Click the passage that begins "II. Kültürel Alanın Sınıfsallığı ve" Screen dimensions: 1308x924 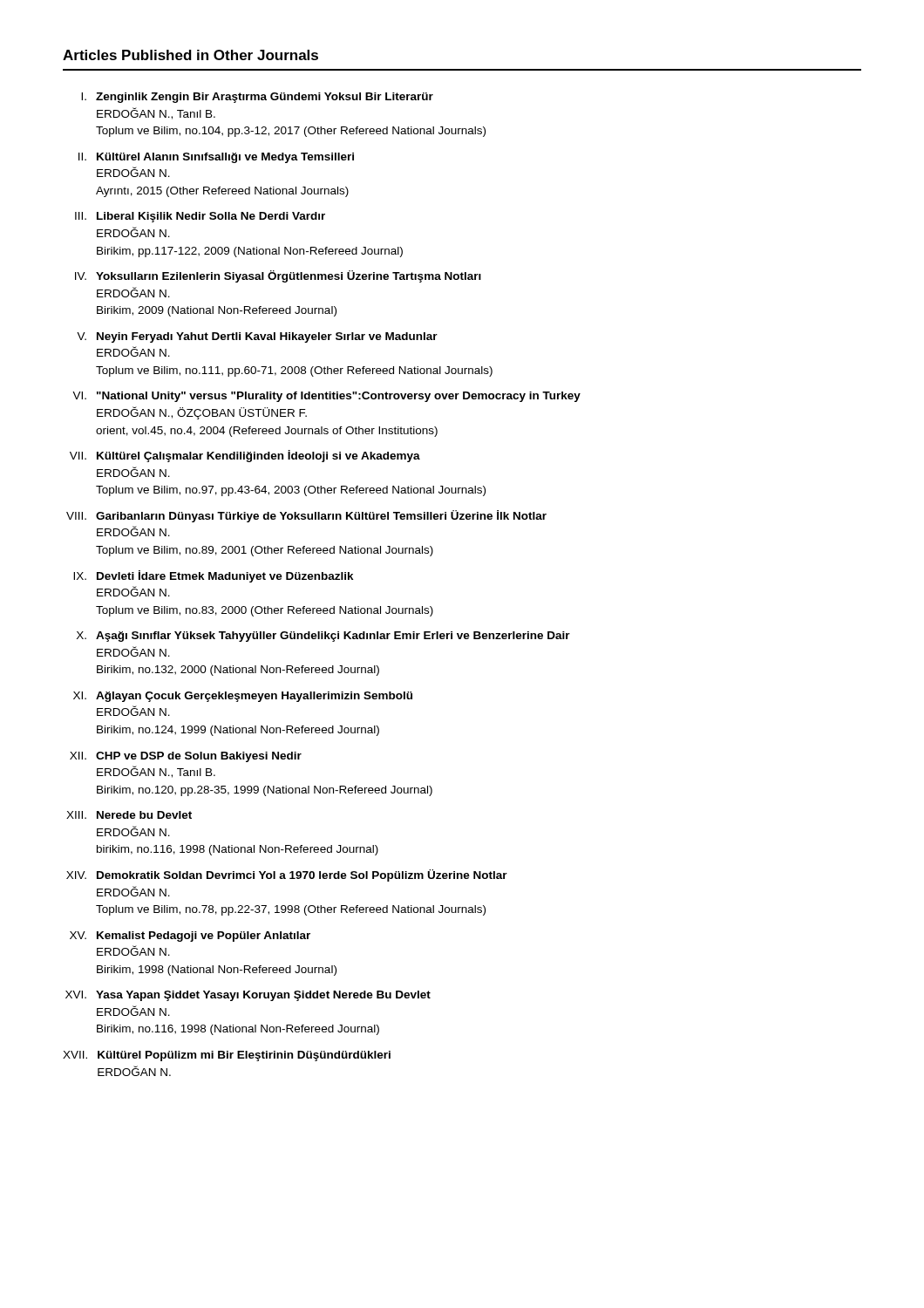(216, 158)
